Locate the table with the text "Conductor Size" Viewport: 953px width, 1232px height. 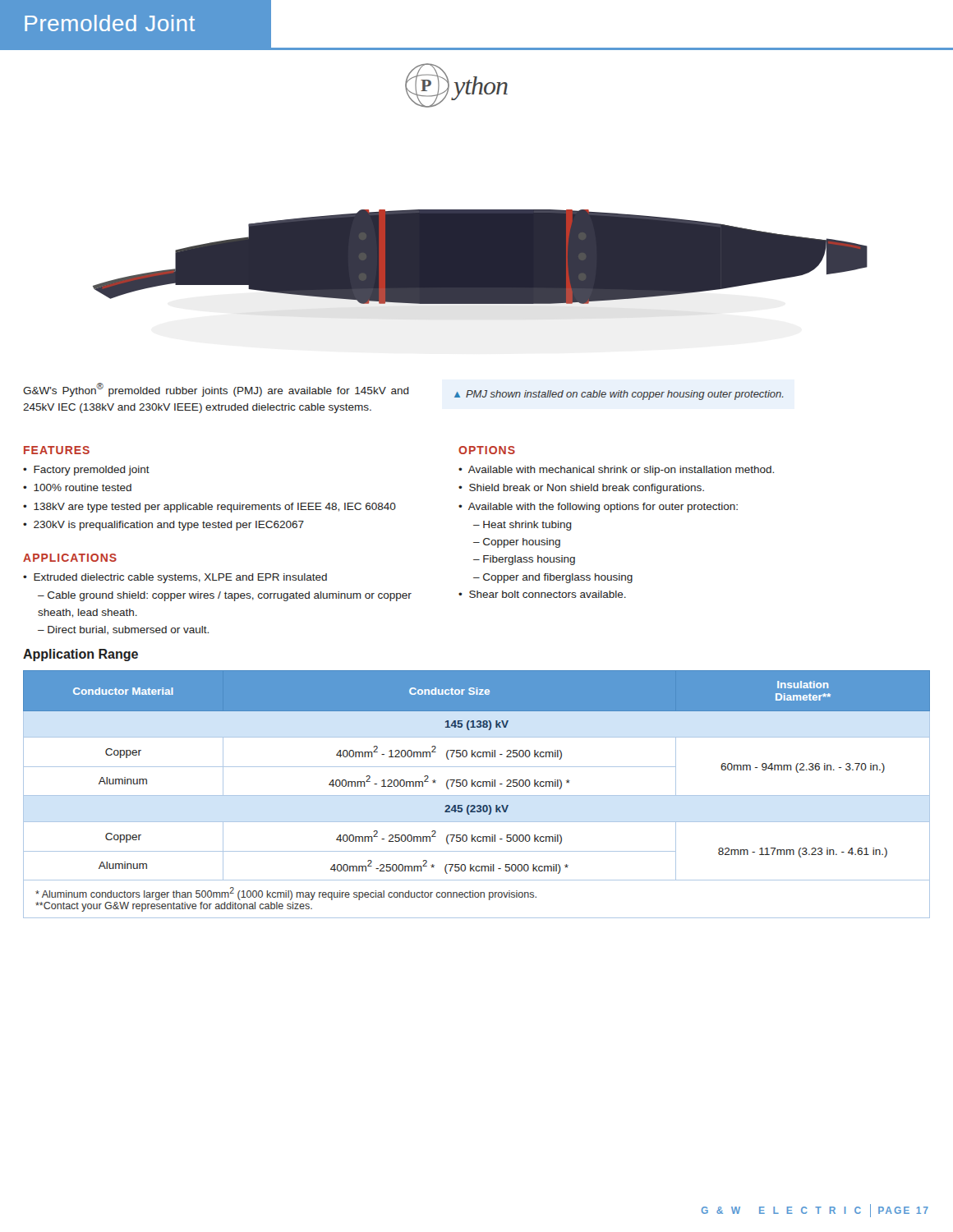[476, 794]
